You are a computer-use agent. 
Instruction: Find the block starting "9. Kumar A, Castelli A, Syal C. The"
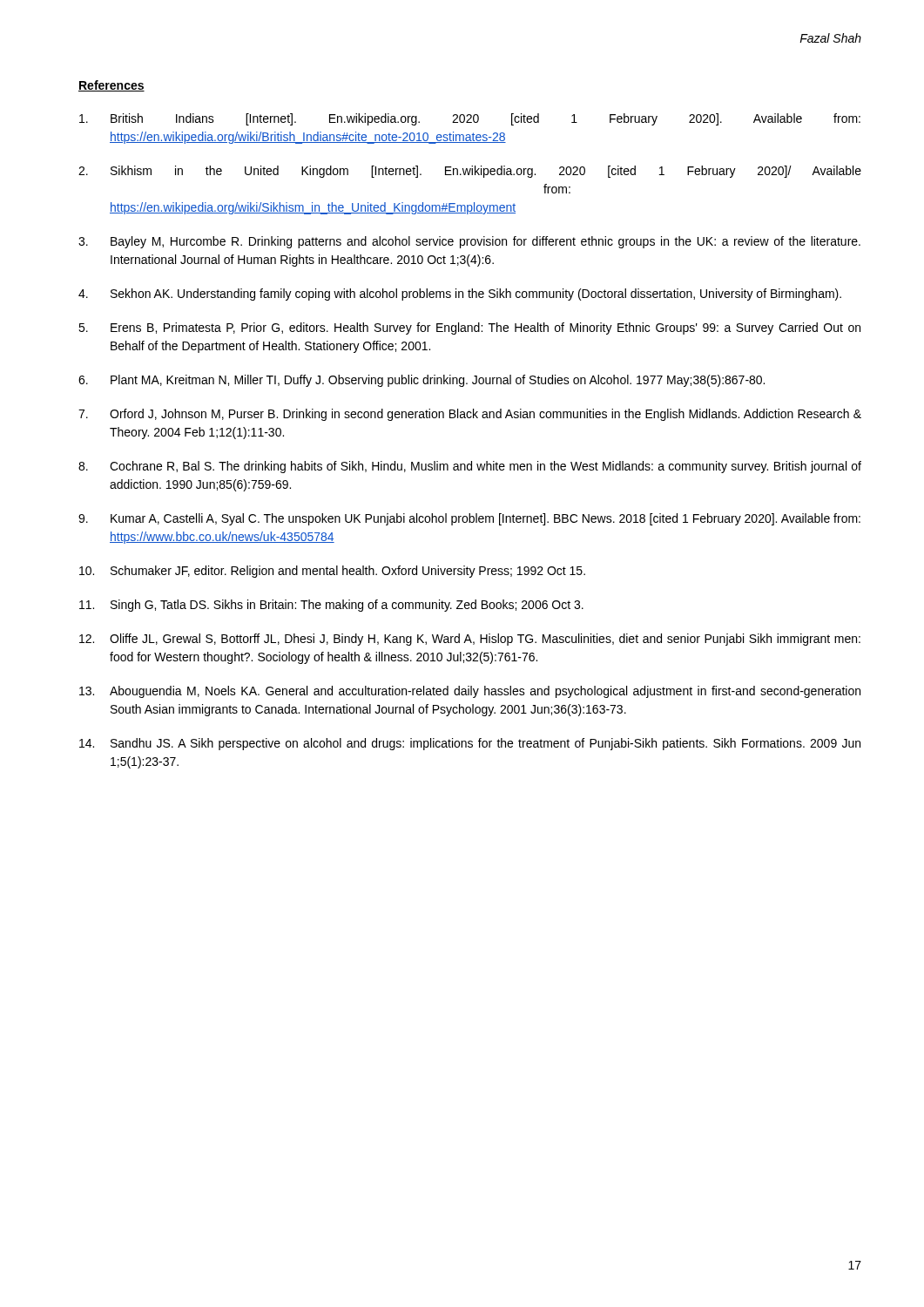tap(470, 528)
